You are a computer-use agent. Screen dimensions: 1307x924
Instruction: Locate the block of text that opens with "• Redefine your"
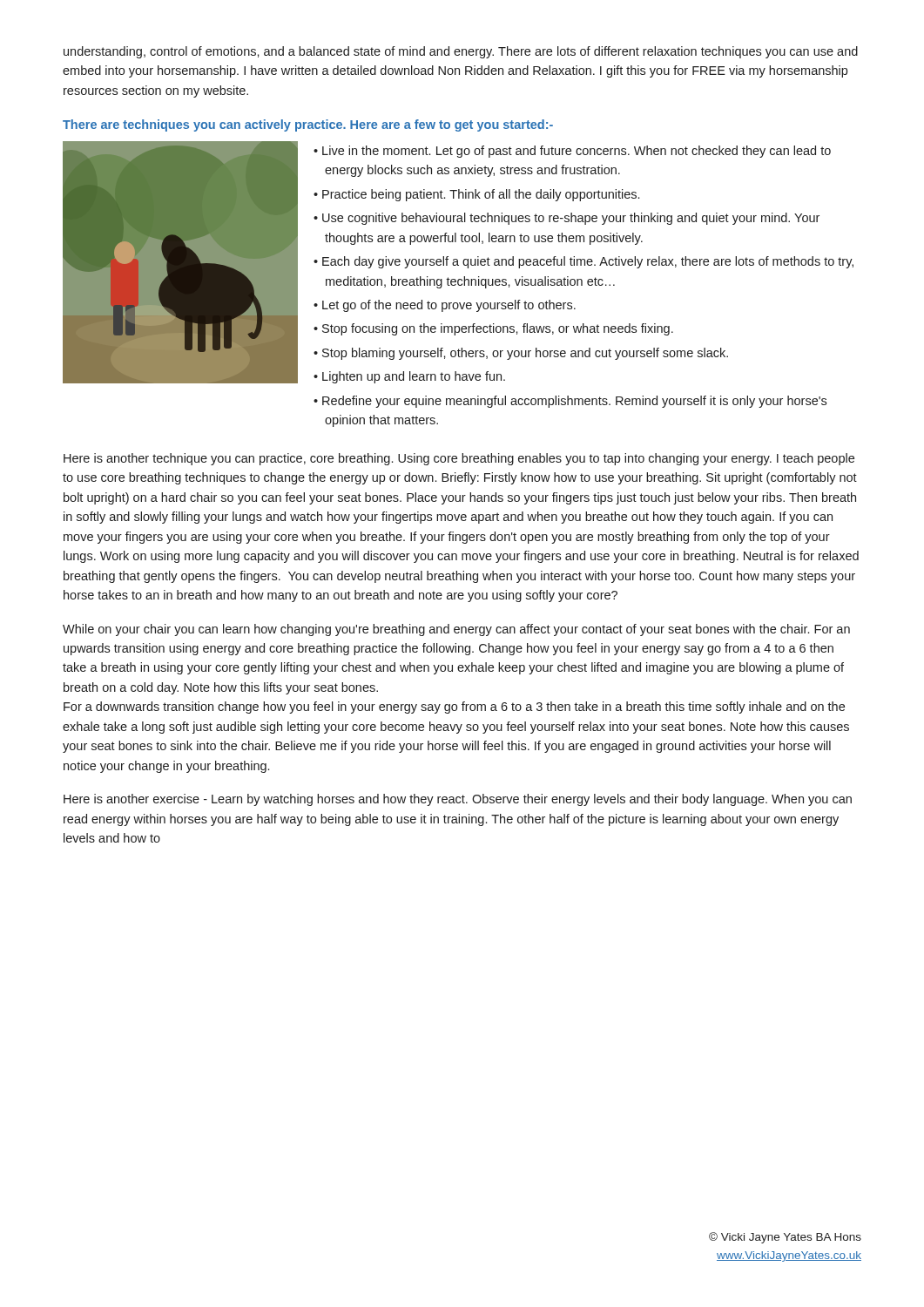570,410
